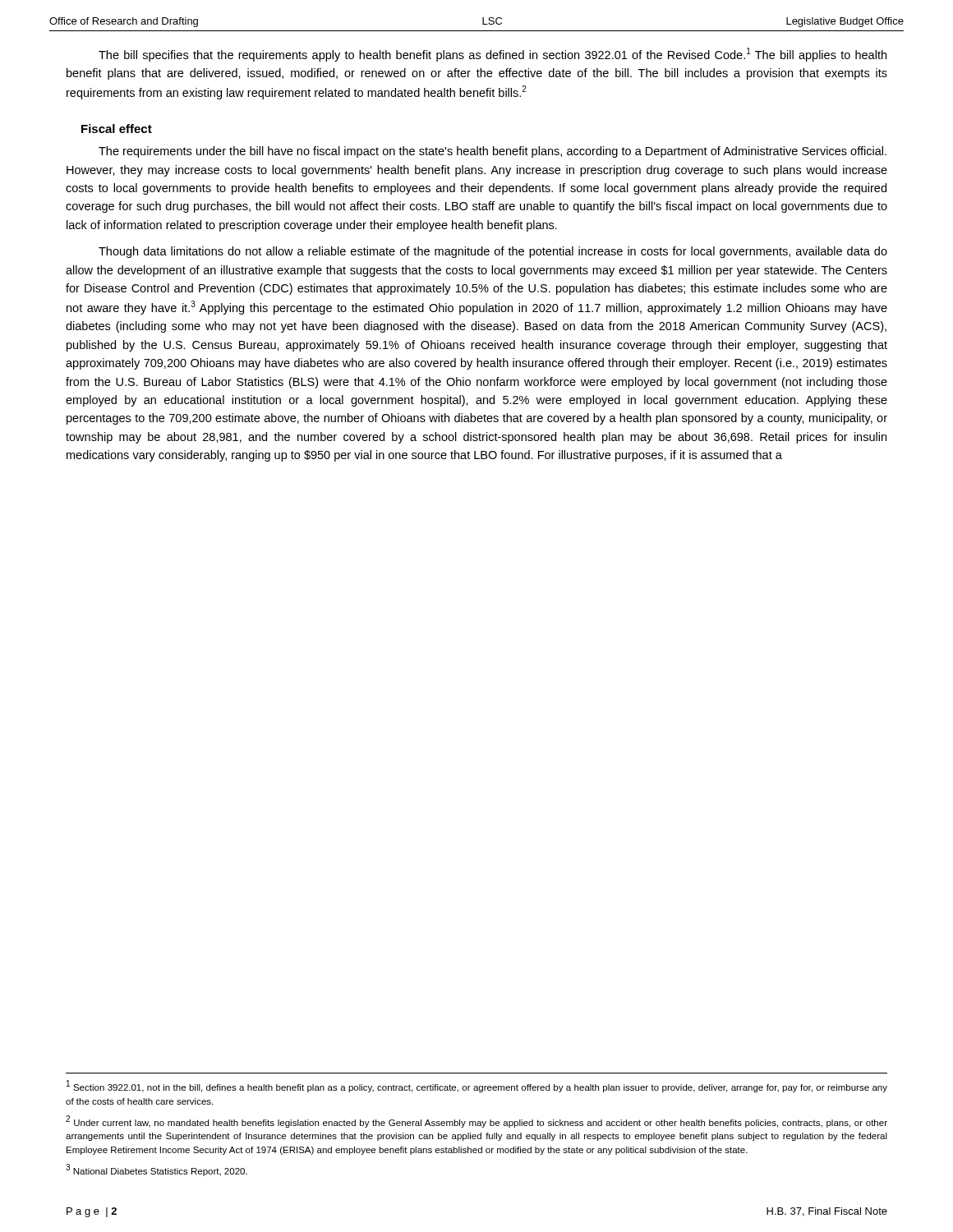Point to the passage starting "The bill specifies that the requirements"
This screenshot has width=953, height=1232.
coord(476,74)
